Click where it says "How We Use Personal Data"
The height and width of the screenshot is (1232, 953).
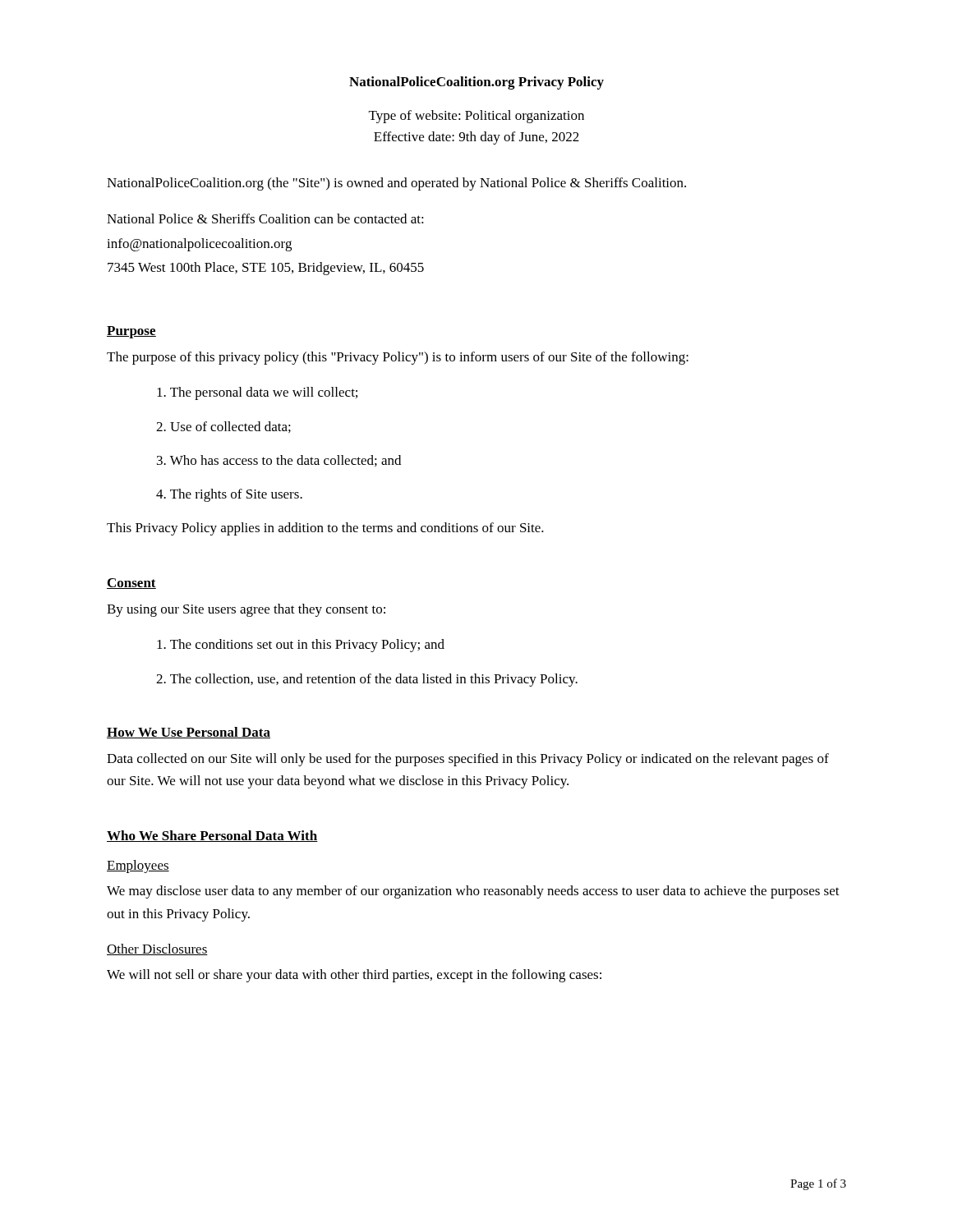coord(189,732)
